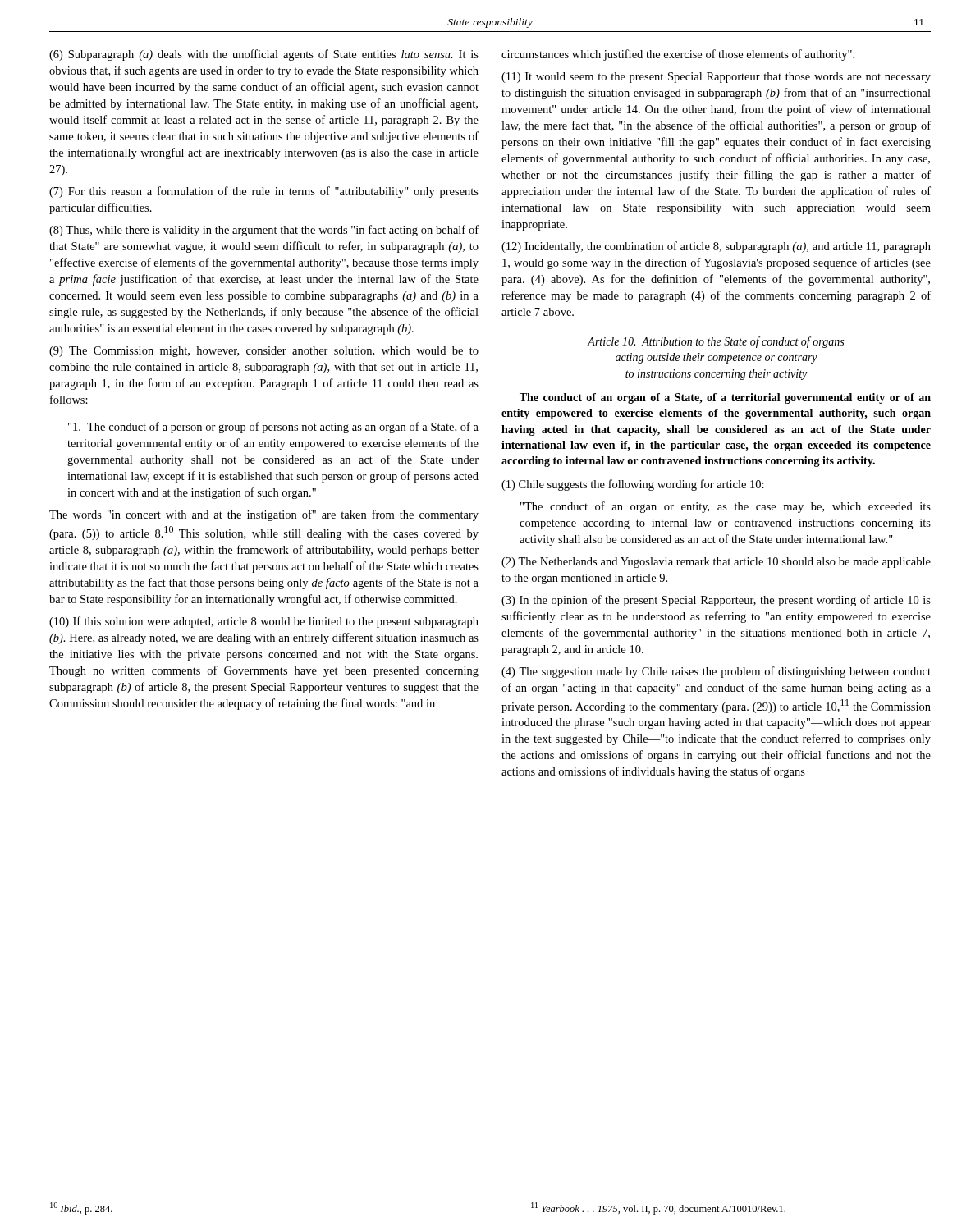Select the text block that says "(11) It would seem to the present Special"

[x=716, y=150]
